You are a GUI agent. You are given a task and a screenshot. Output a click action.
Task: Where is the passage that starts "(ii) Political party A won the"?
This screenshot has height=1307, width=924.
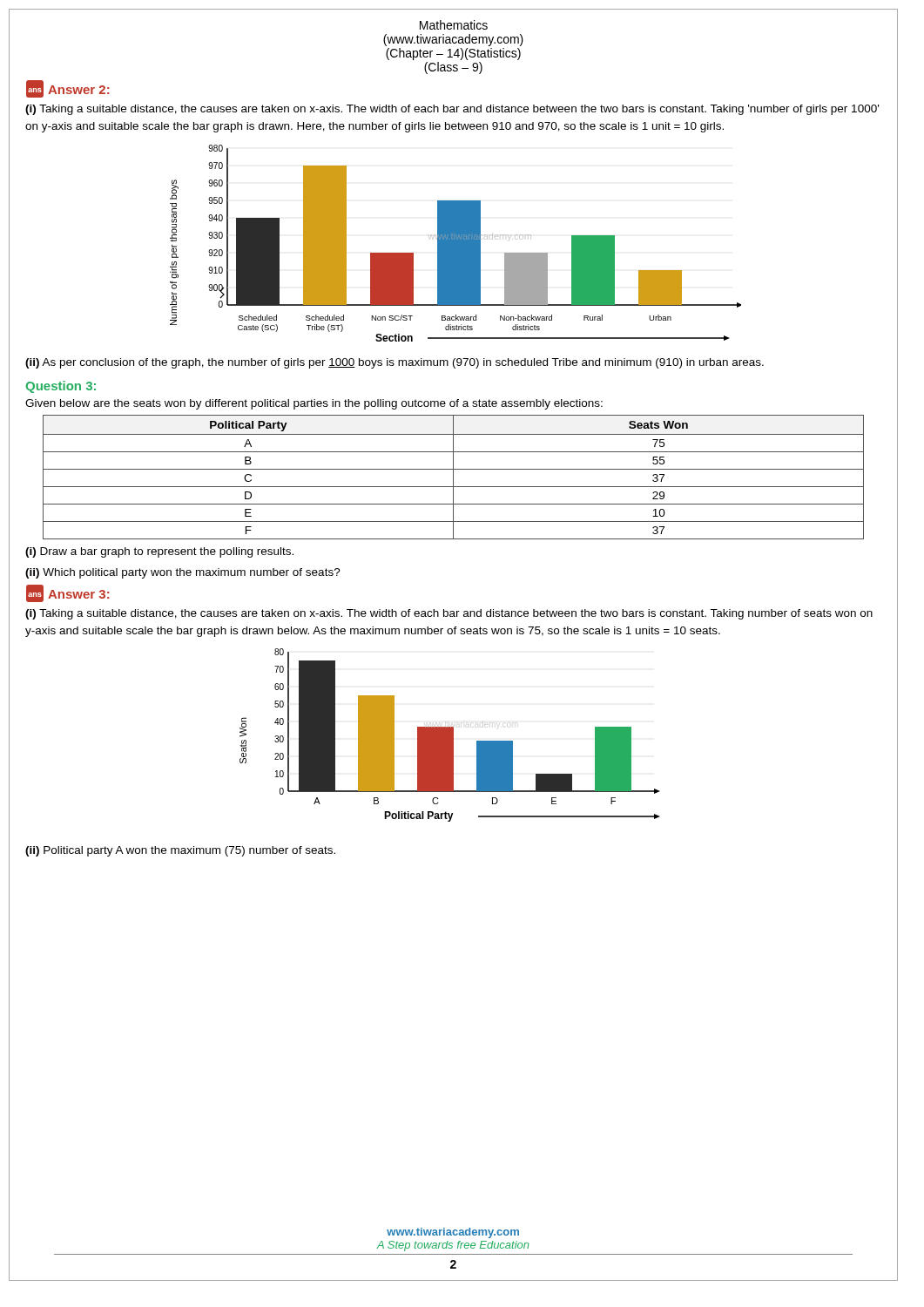click(x=181, y=850)
